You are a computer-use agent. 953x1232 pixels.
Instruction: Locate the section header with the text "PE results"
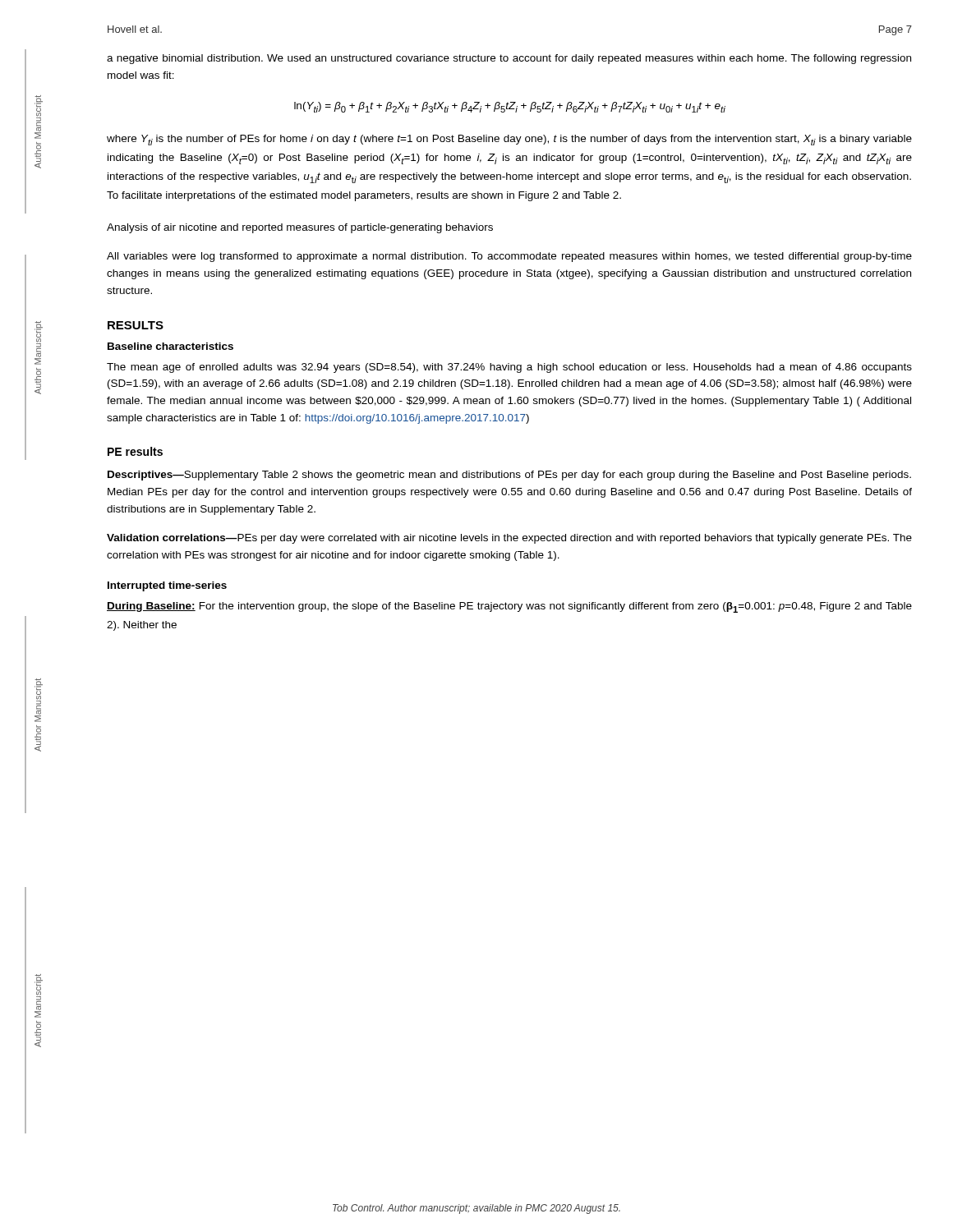tap(135, 452)
